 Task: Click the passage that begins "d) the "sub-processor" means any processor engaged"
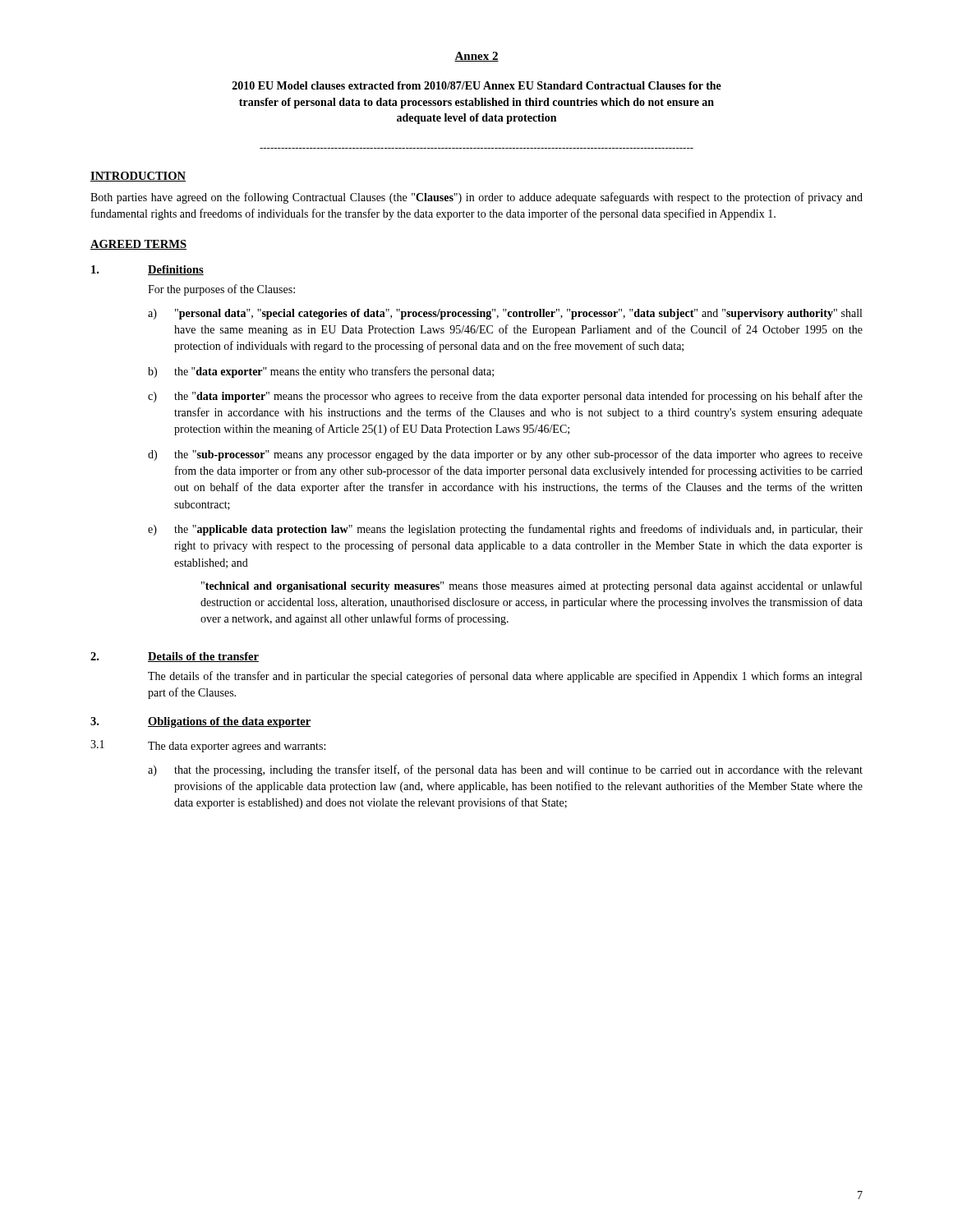coord(505,480)
